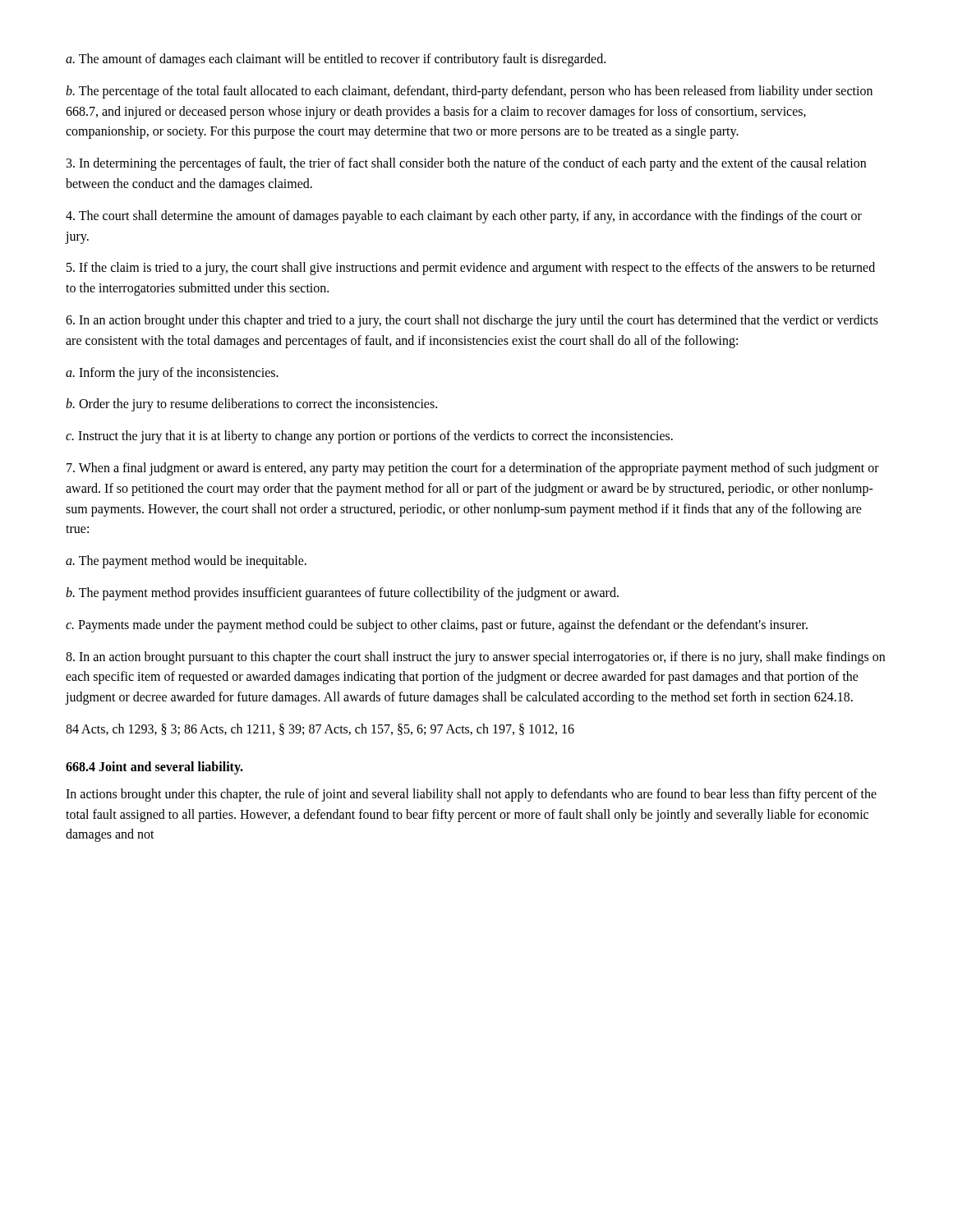Point to the block beginning "If the claim is tried to a"
This screenshot has width=953, height=1232.
pos(470,278)
